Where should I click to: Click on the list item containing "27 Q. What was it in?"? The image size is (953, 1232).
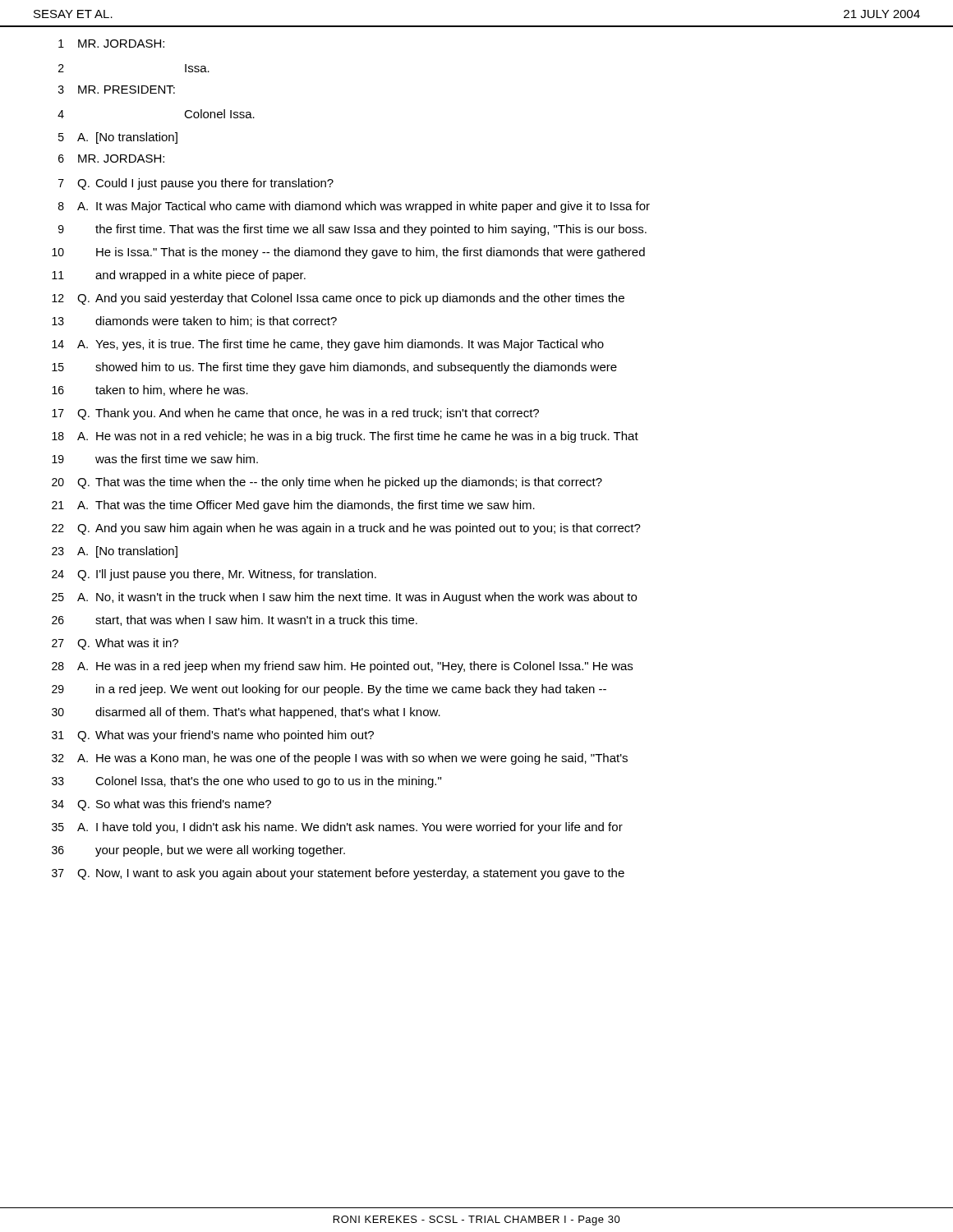[115, 644]
